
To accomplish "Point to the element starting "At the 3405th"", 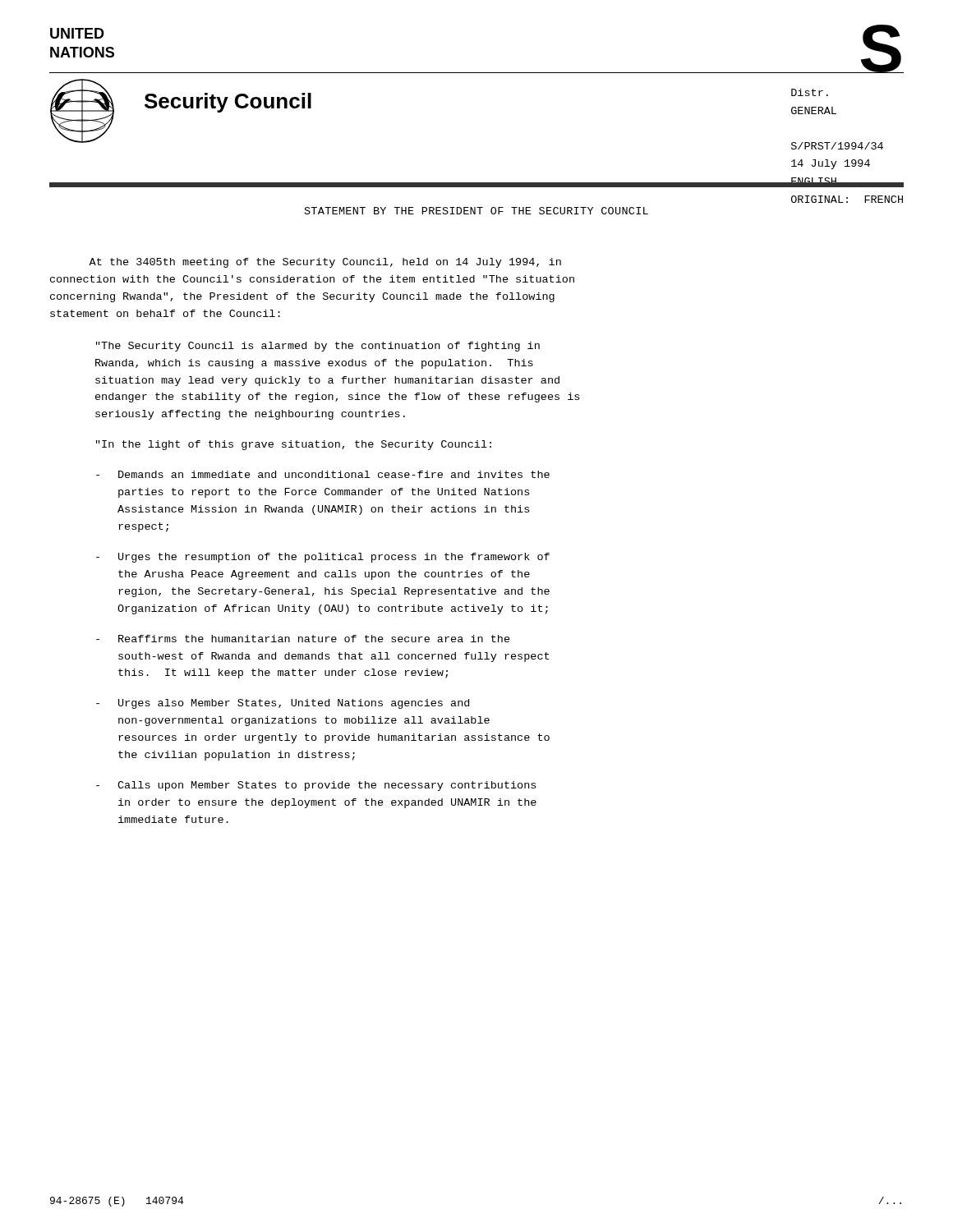I will pyautogui.click(x=312, y=288).
